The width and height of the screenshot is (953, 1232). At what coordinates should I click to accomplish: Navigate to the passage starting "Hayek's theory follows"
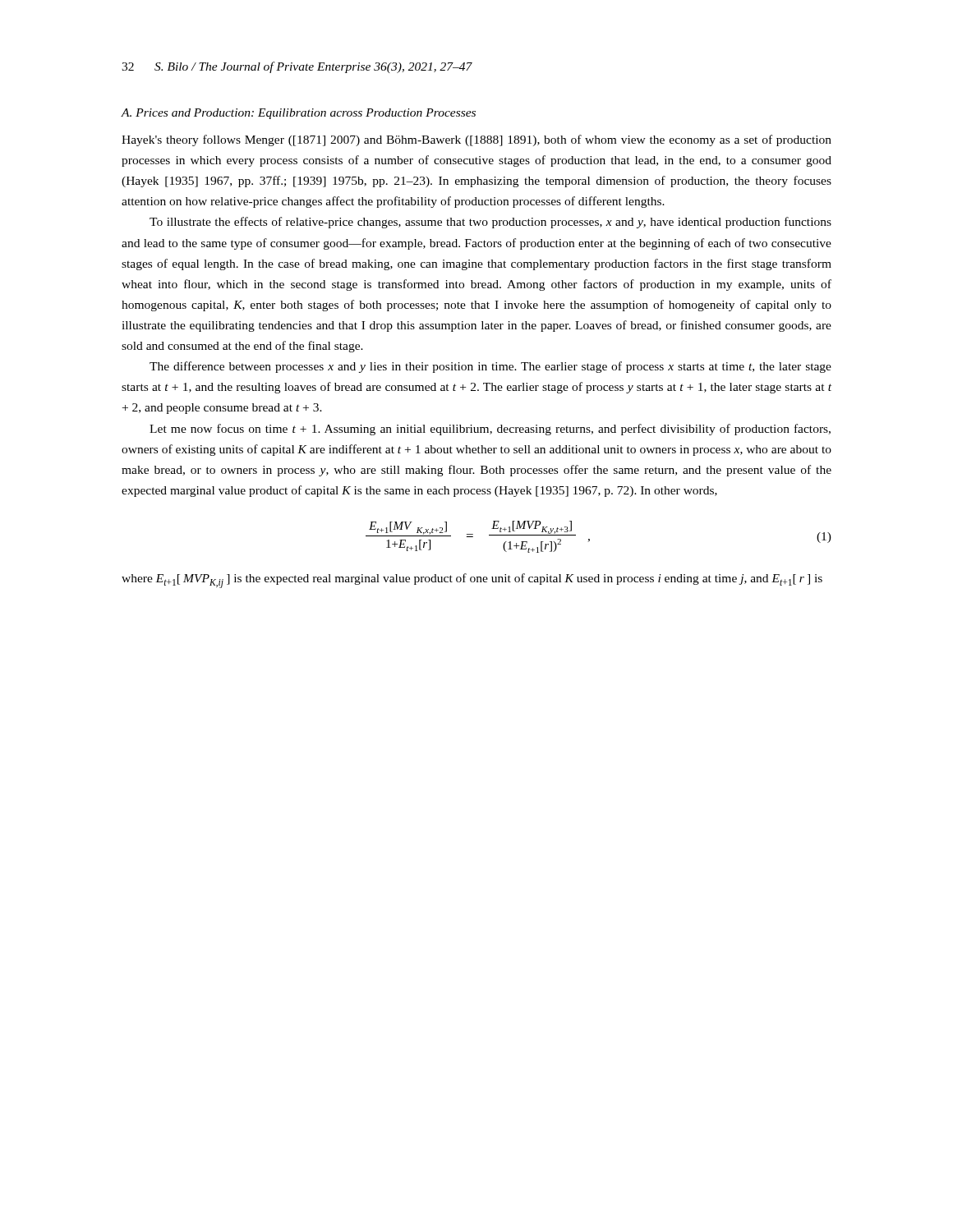[476, 315]
